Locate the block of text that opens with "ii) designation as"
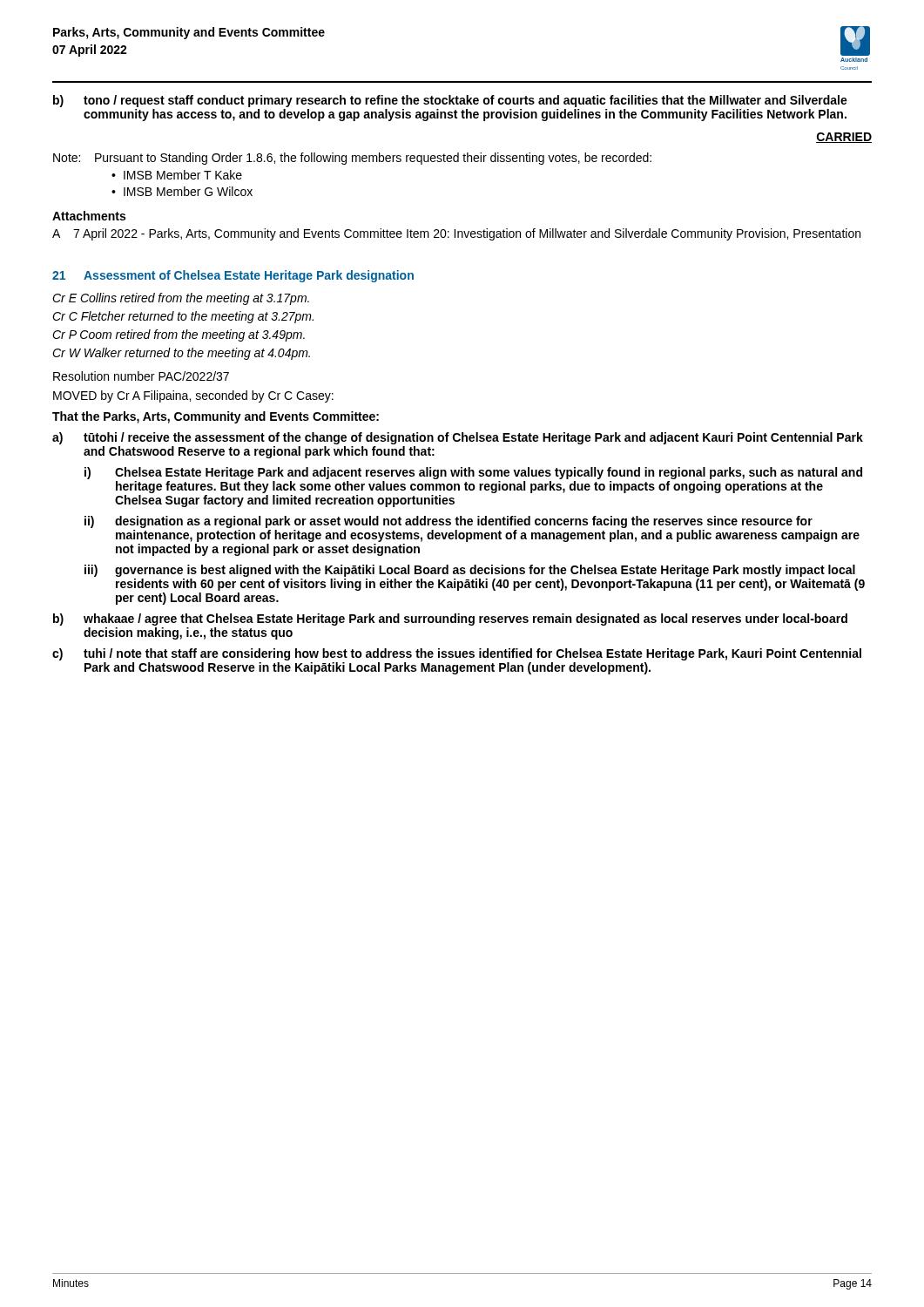This screenshot has width=924, height=1307. 478,535
